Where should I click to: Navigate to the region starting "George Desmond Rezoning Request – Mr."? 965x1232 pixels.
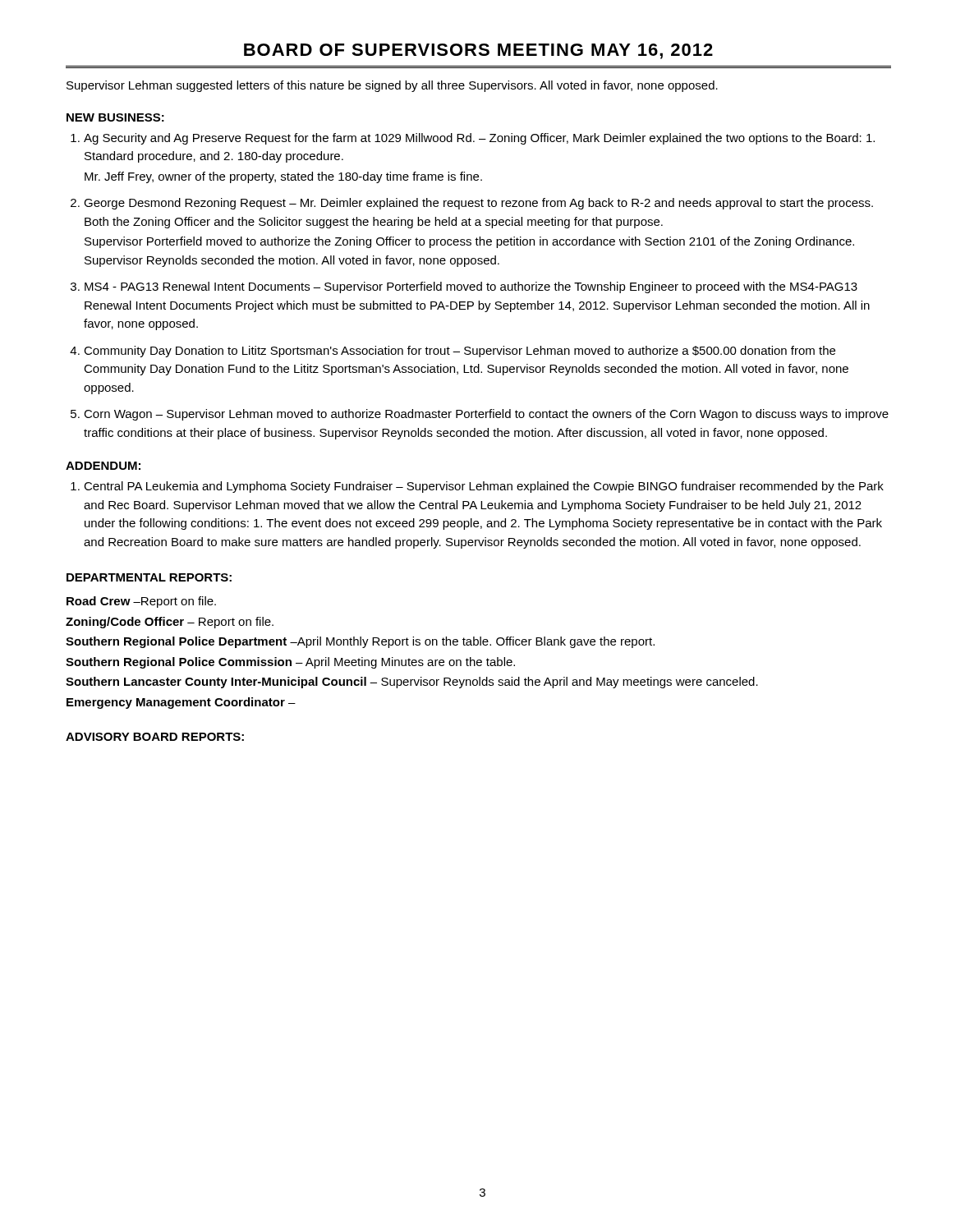(487, 232)
